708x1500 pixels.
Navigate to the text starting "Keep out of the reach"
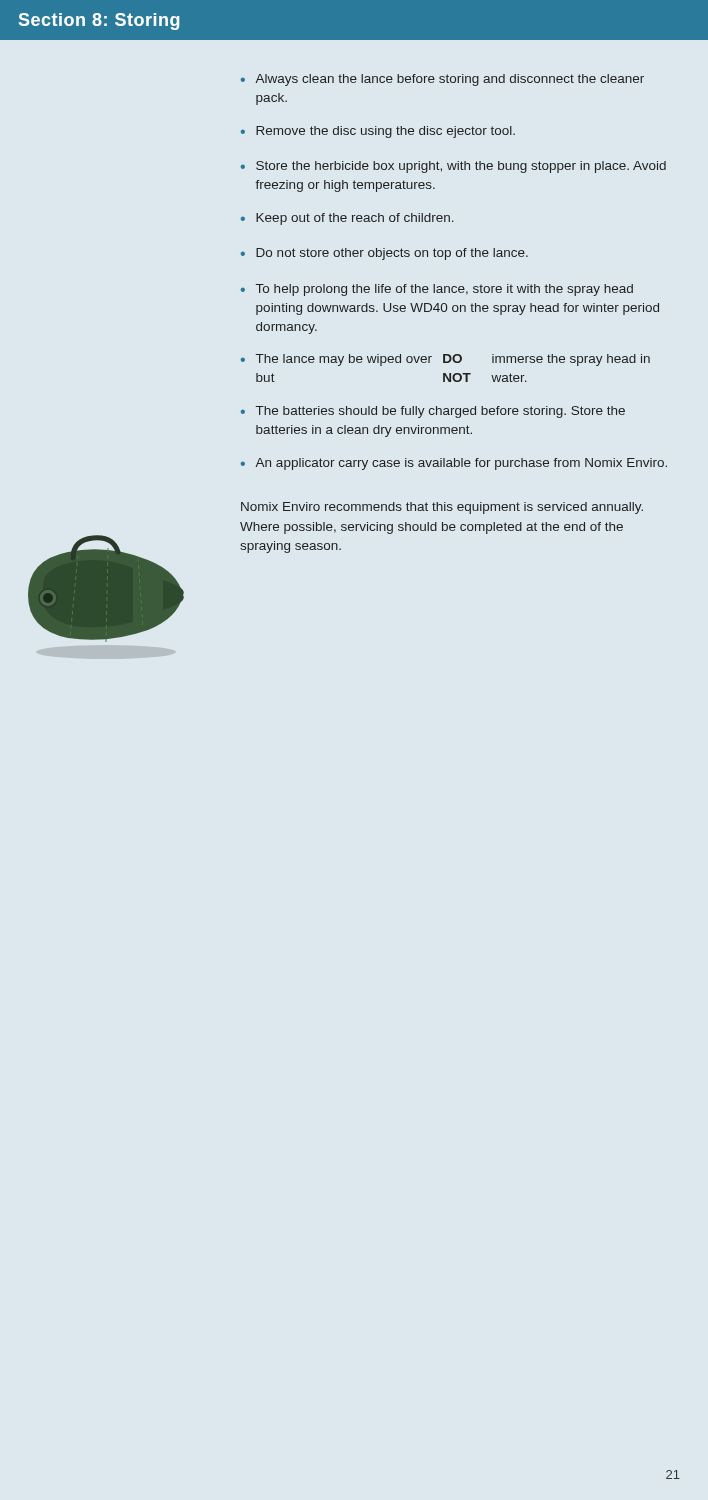coord(355,218)
